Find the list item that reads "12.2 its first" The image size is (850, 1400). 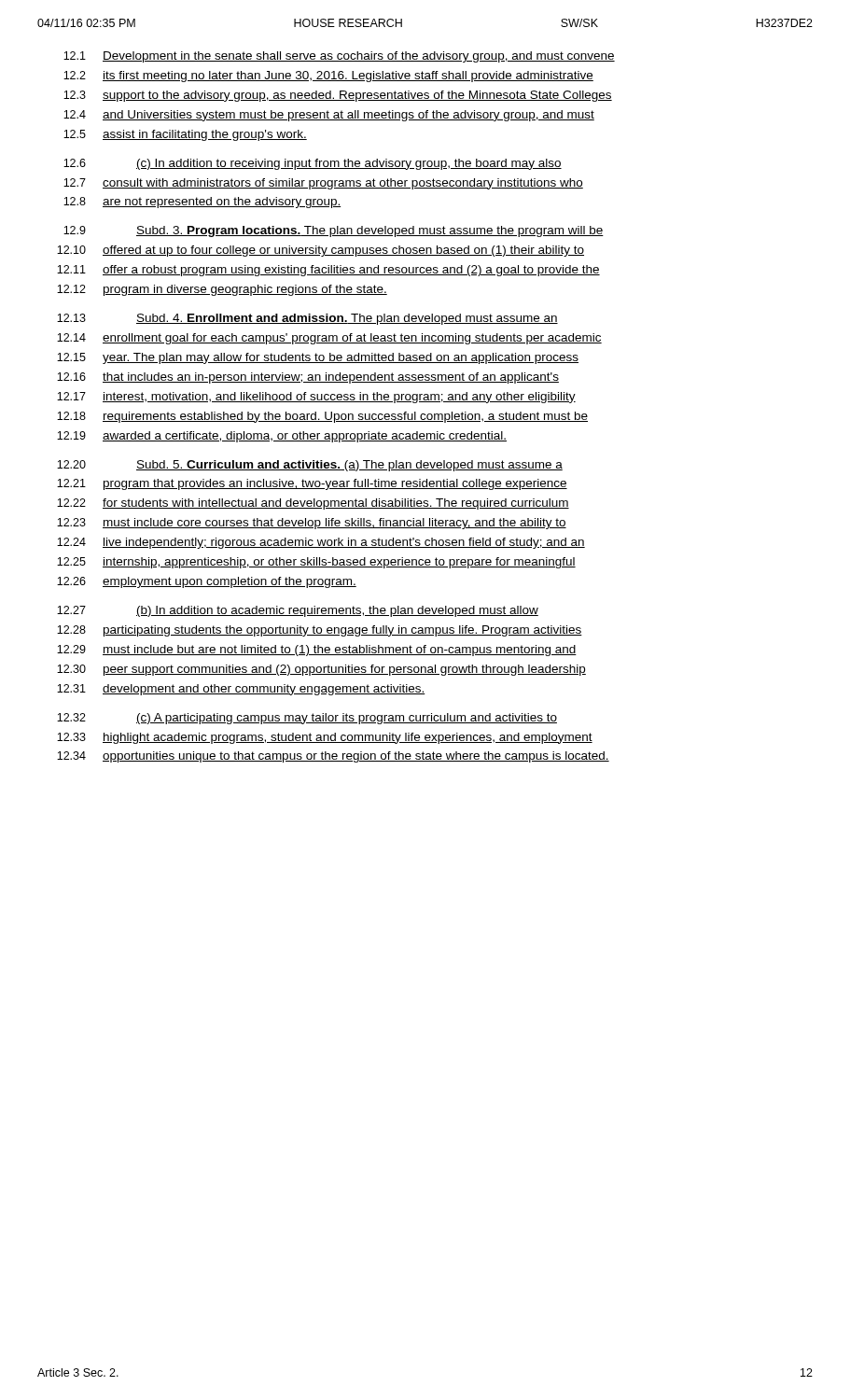click(x=425, y=76)
